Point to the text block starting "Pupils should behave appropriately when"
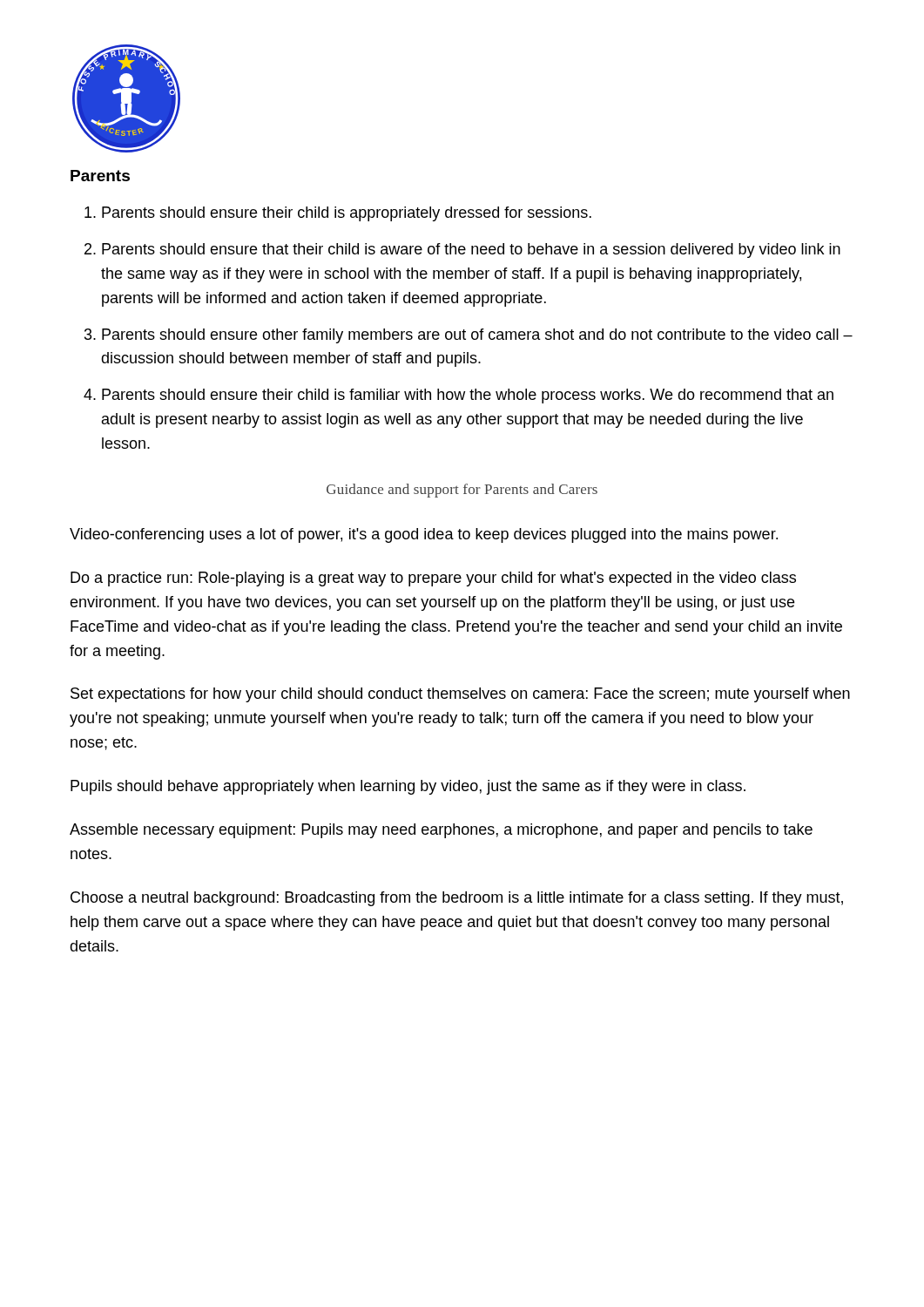 click(x=408, y=786)
